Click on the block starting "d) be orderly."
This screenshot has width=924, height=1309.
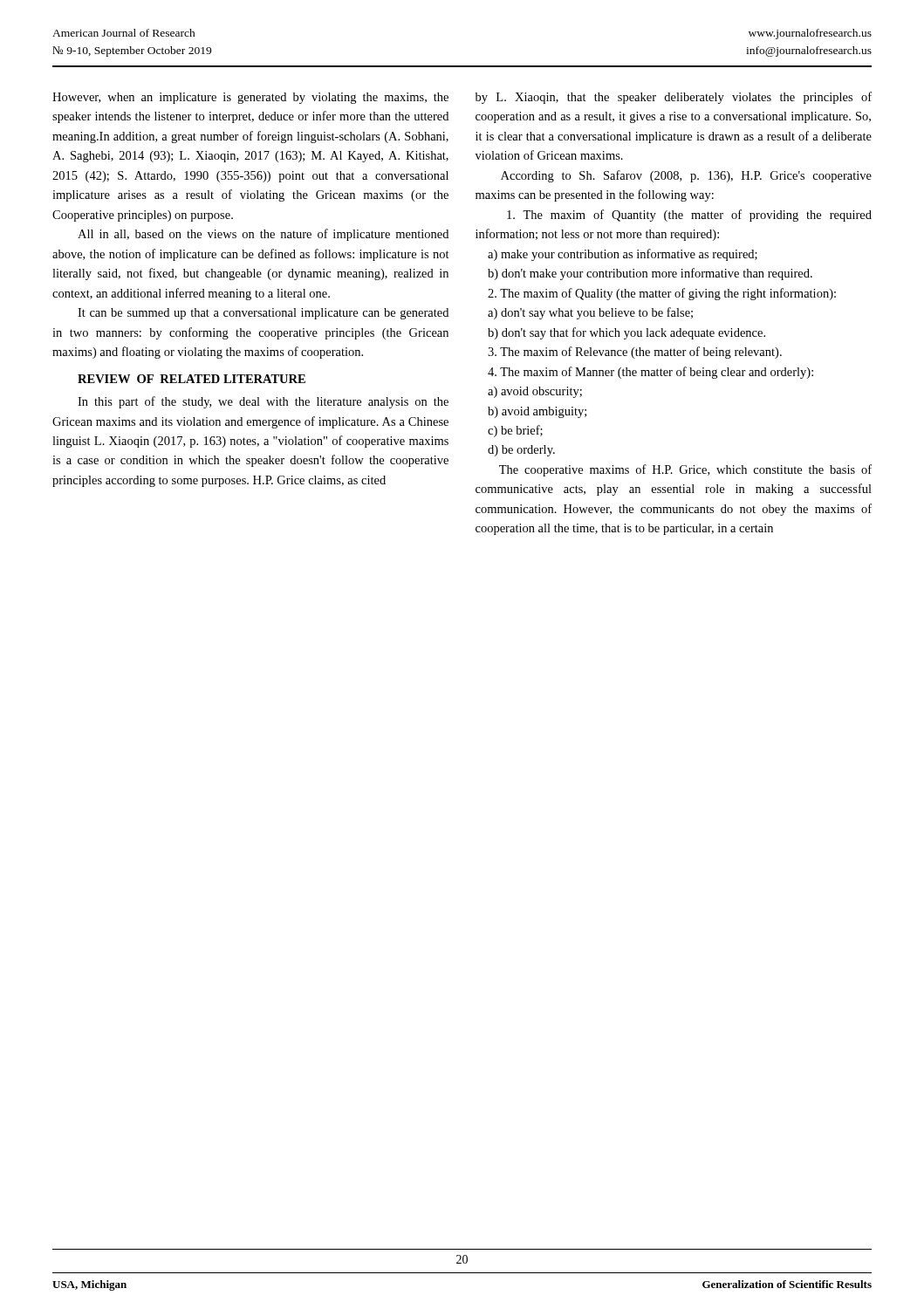click(521, 451)
